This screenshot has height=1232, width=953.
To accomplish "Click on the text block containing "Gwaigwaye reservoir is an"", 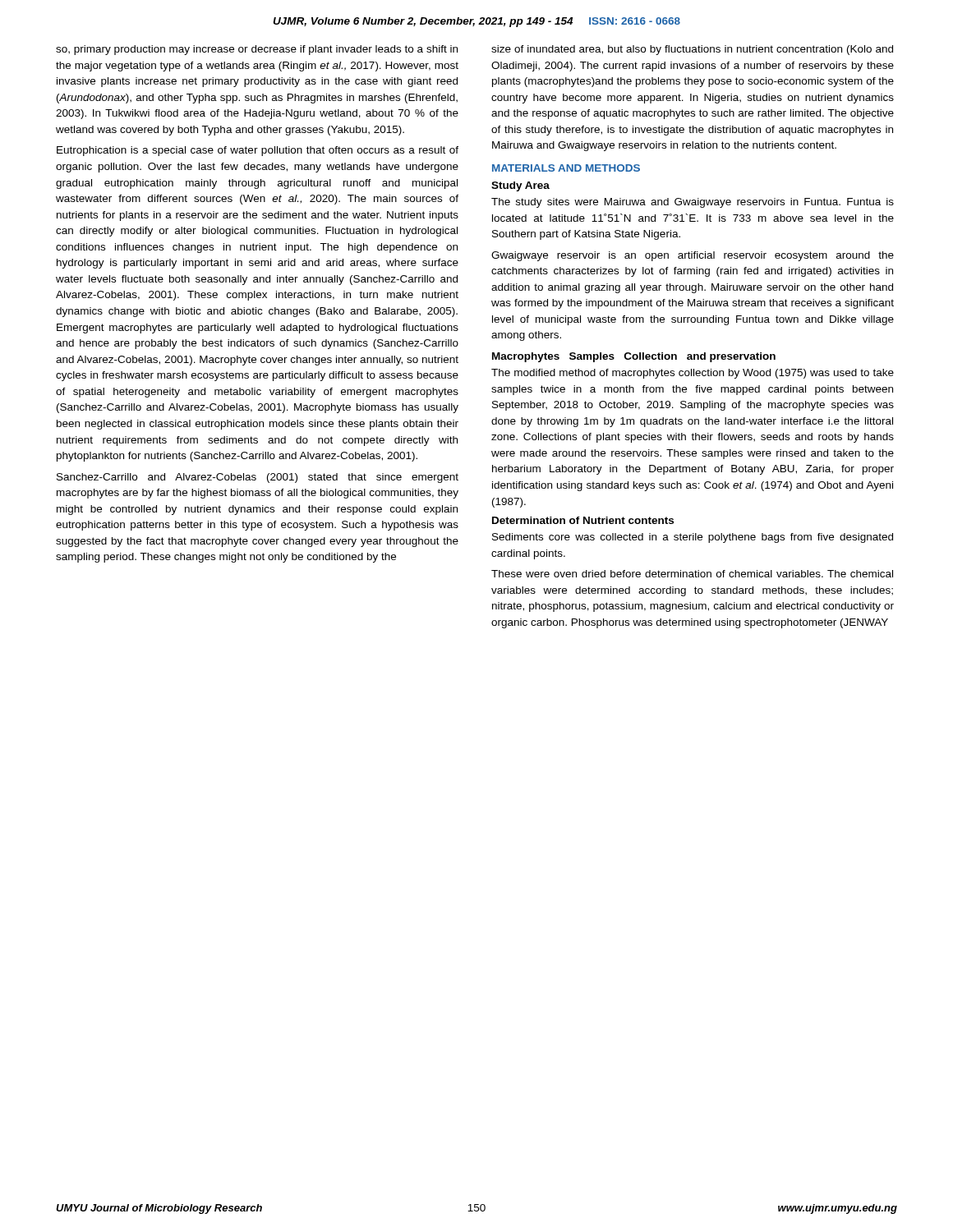I will click(693, 295).
